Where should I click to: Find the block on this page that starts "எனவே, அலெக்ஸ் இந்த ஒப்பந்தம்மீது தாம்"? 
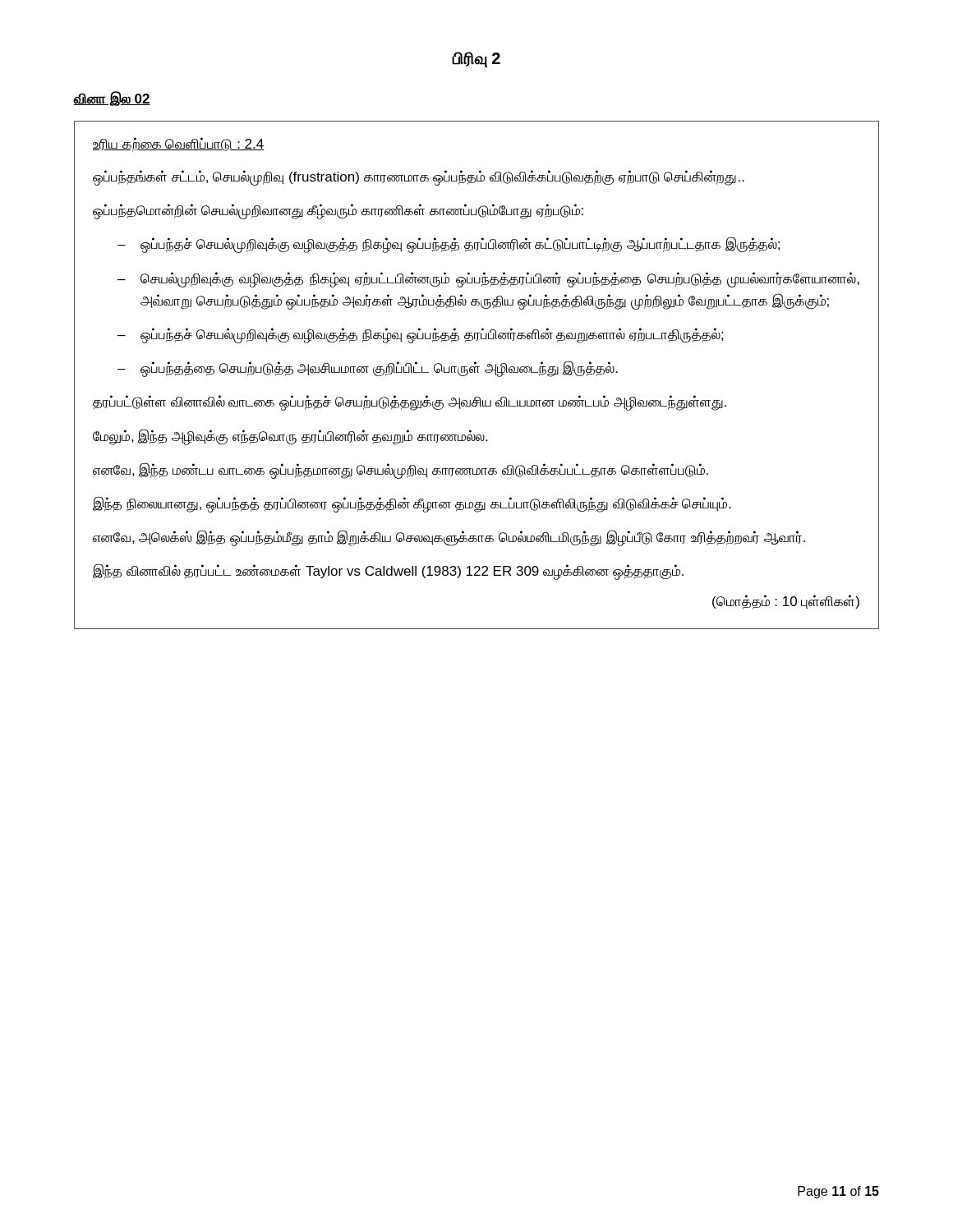click(450, 538)
